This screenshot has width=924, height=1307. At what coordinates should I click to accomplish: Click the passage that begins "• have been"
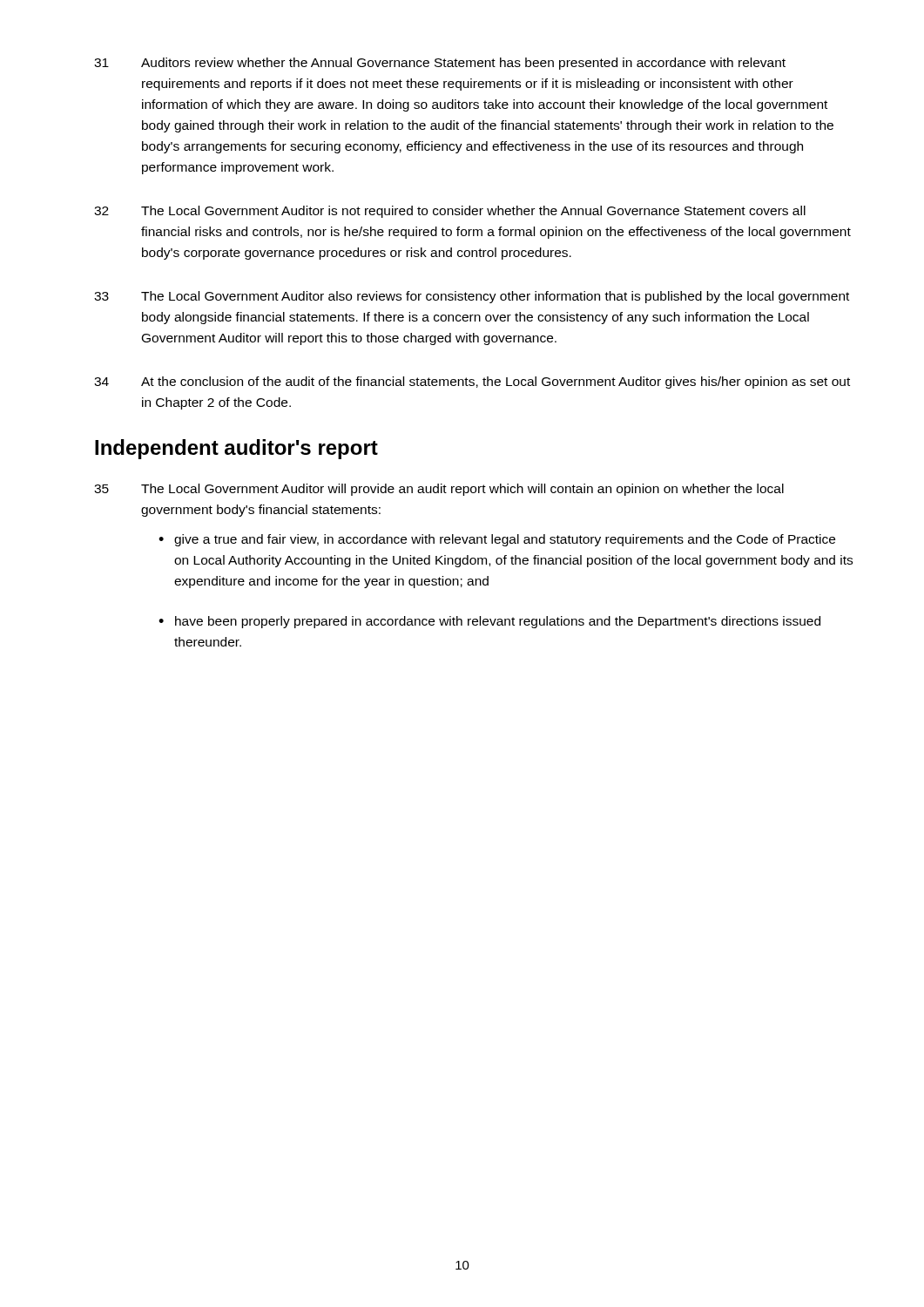pos(506,632)
